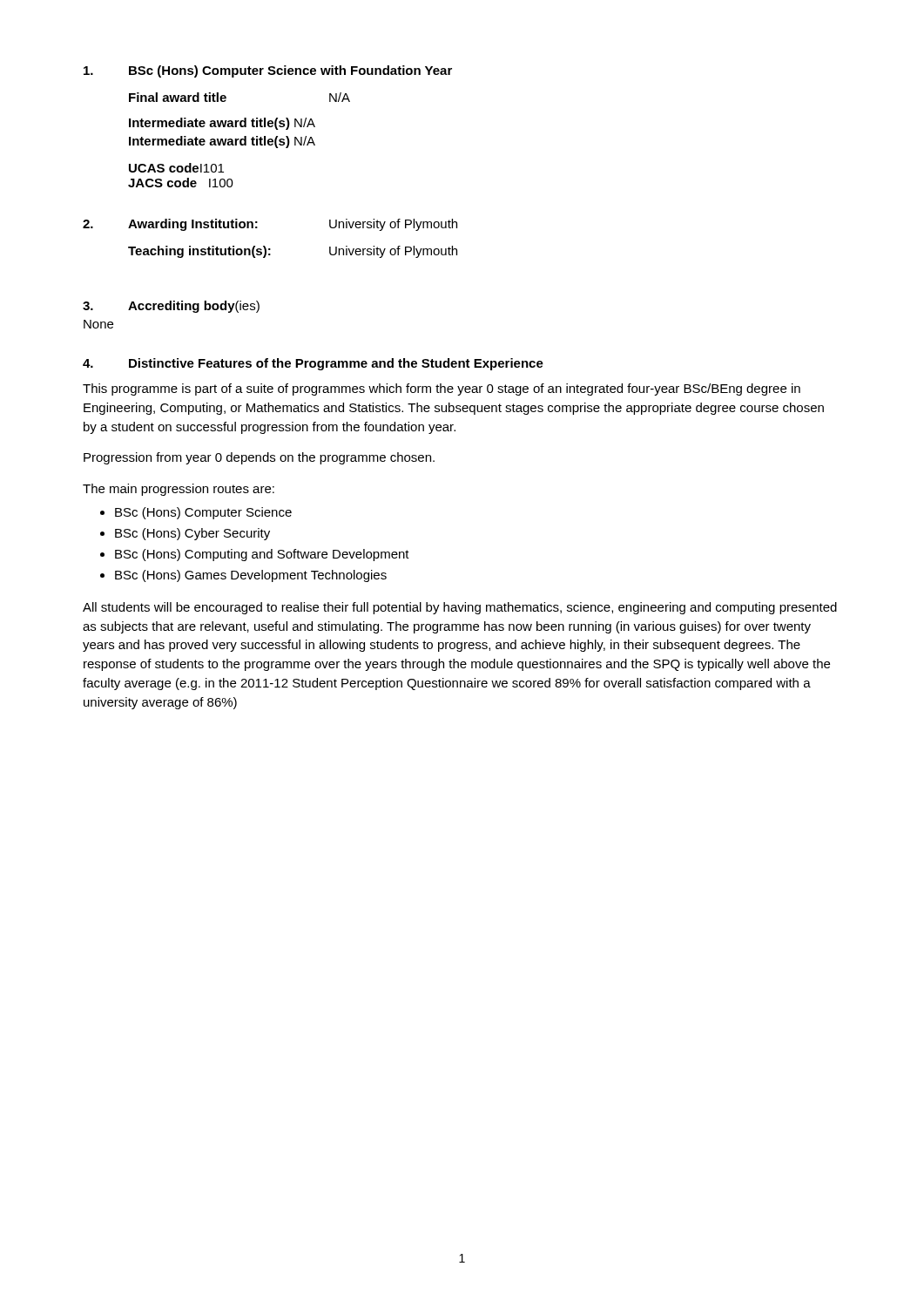Locate the text block that says "The main progression"
Image resolution: width=924 pixels, height=1307 pixels.
[x=179, y=488]
